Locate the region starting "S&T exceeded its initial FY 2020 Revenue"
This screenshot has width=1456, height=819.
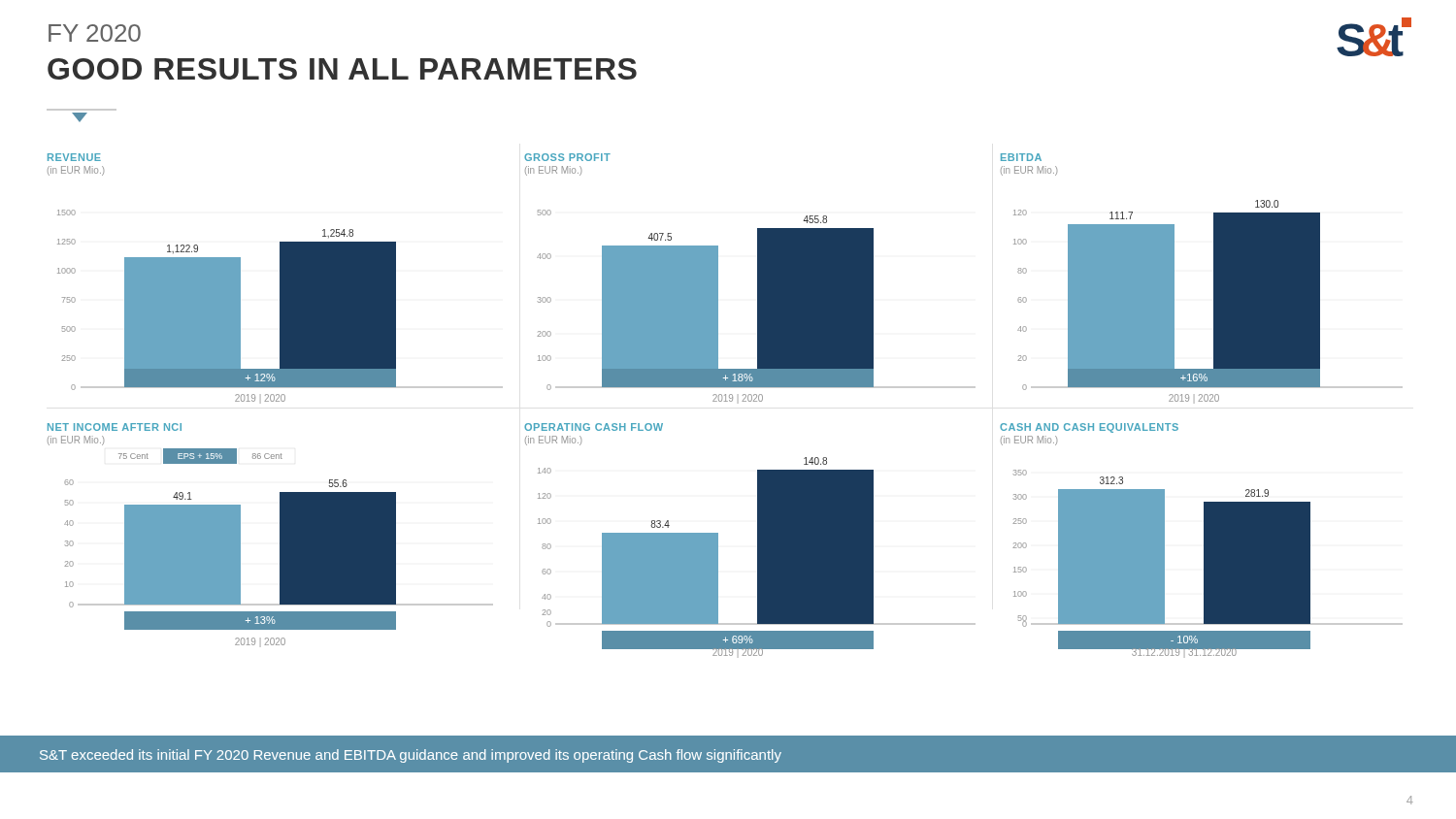[410, 754]
